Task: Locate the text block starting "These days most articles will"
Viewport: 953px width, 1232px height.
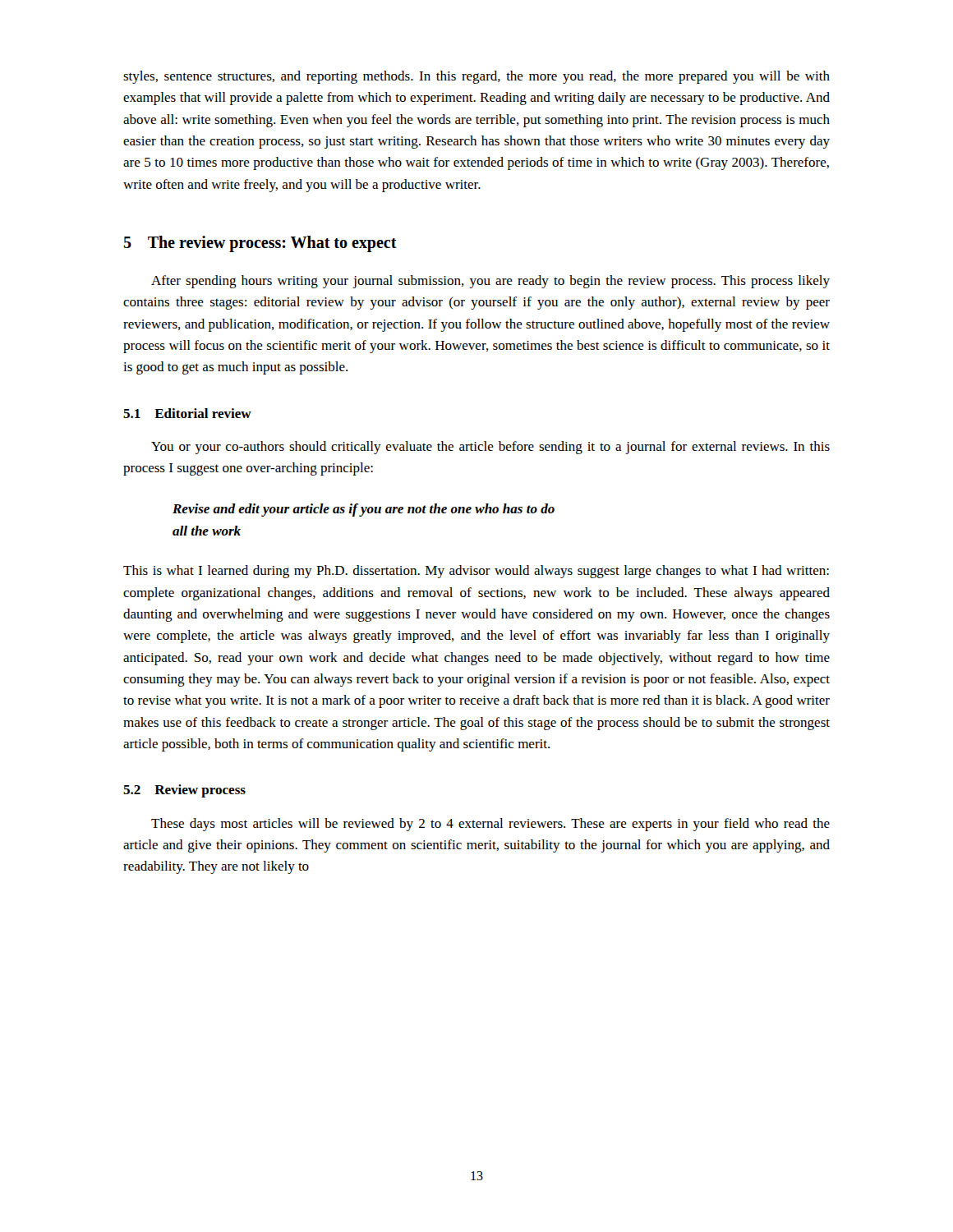Action: (476, 845)
